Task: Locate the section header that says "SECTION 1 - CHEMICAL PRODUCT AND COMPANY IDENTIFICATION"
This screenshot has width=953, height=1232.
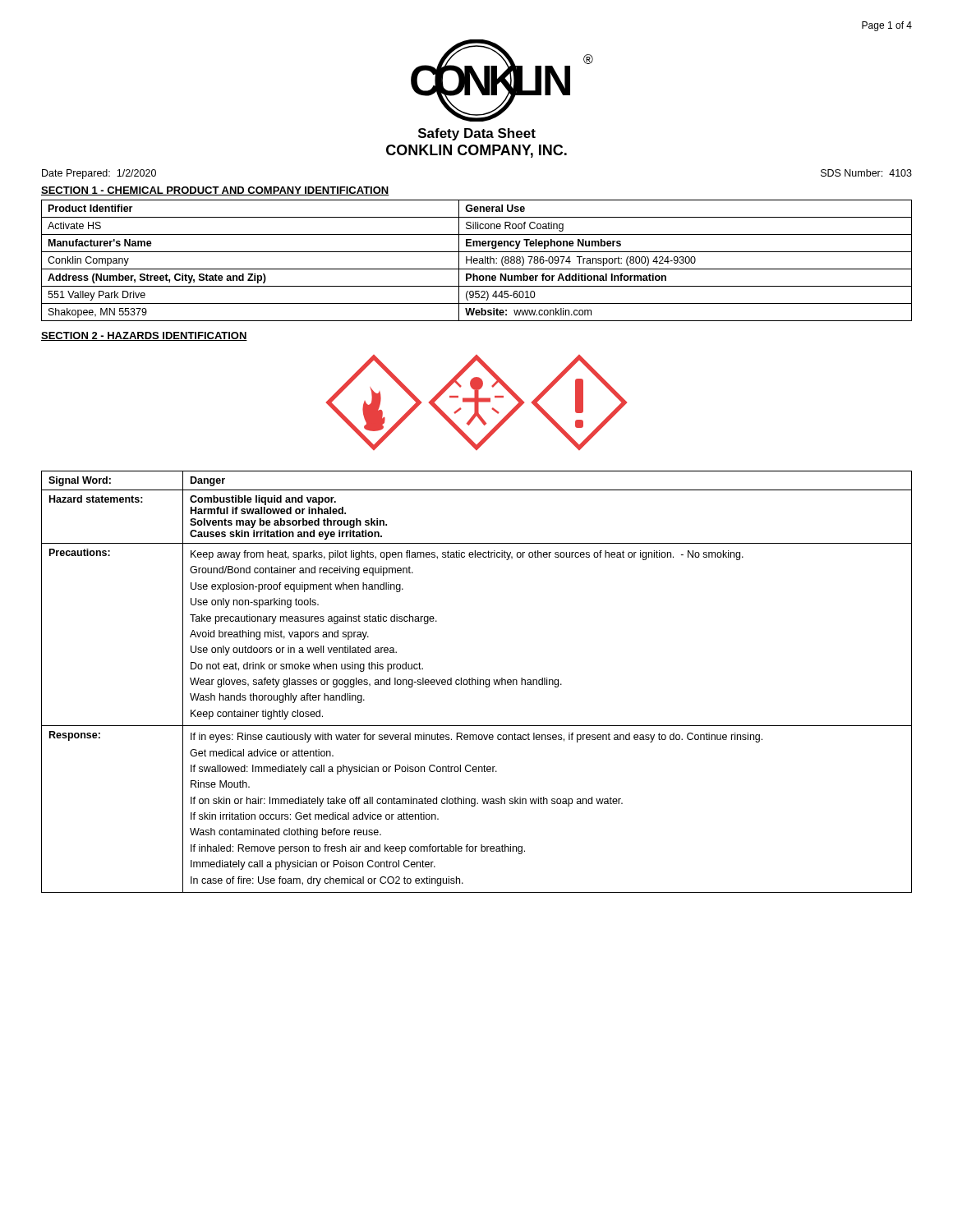Action: point(215,190)
